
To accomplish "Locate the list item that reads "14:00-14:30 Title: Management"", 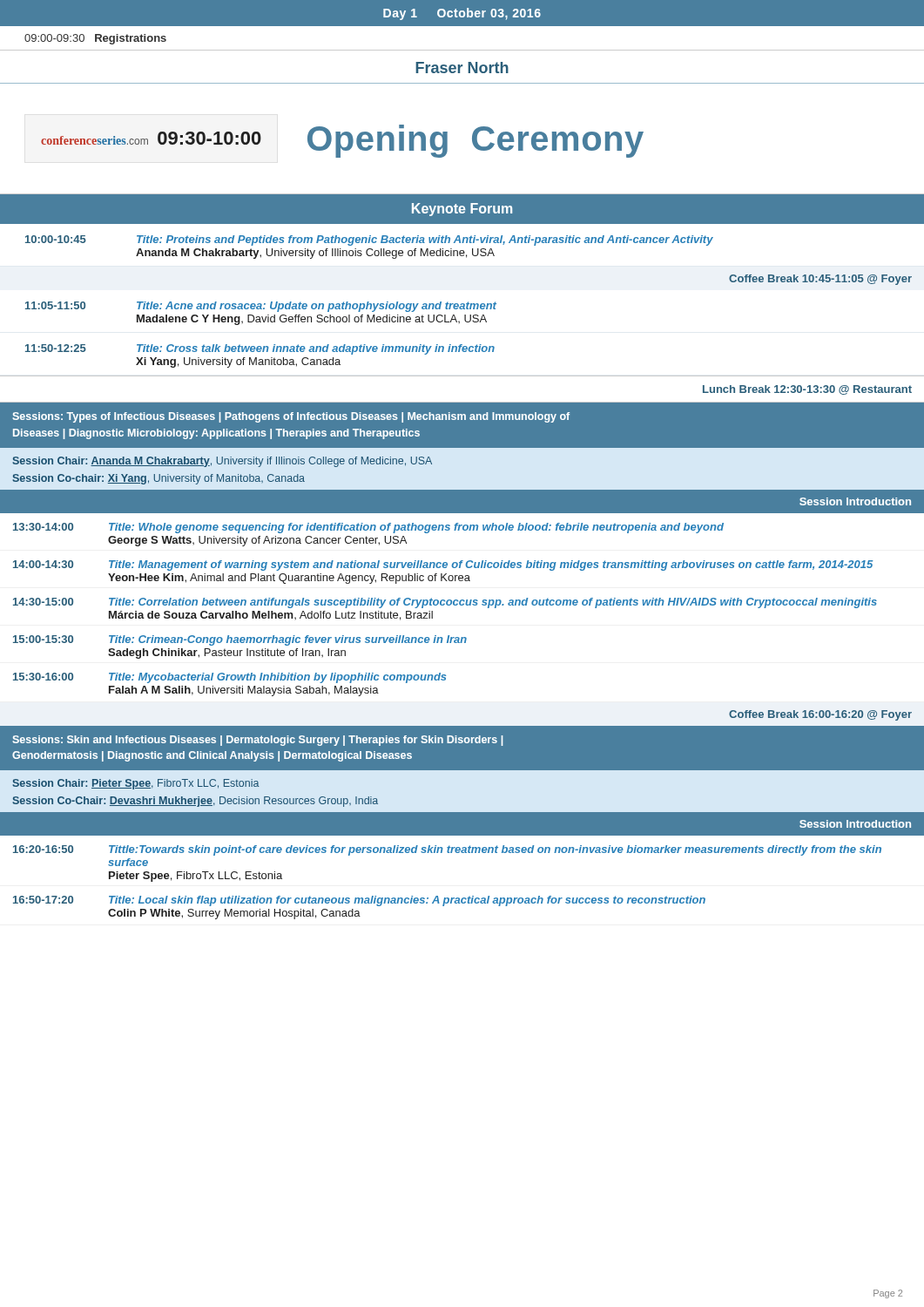I will pyautogui.click(x=462, y=570).
